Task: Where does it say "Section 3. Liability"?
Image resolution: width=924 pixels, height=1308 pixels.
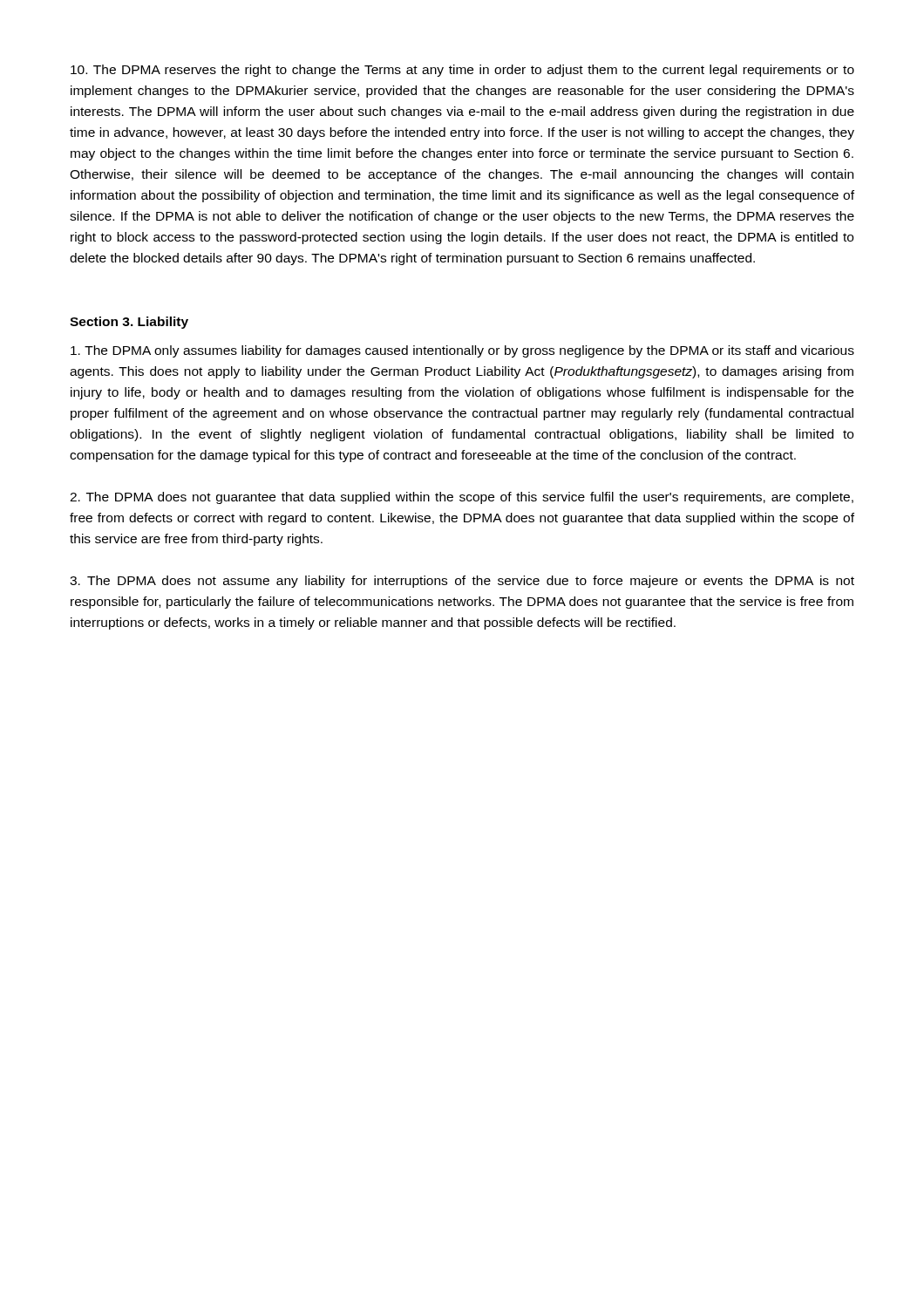Action: click(129, 321)
